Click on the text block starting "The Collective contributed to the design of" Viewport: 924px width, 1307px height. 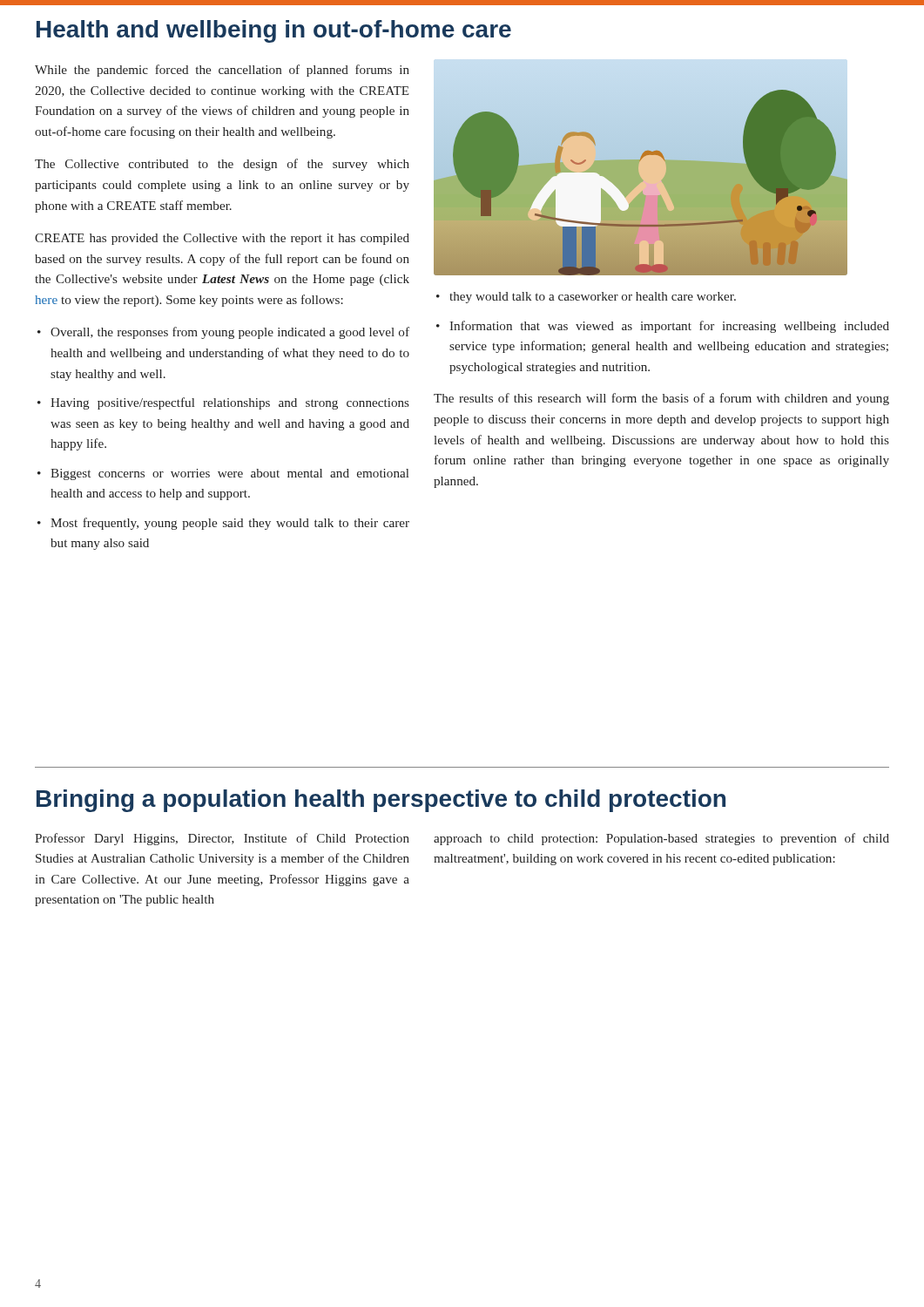click(222, 185)
